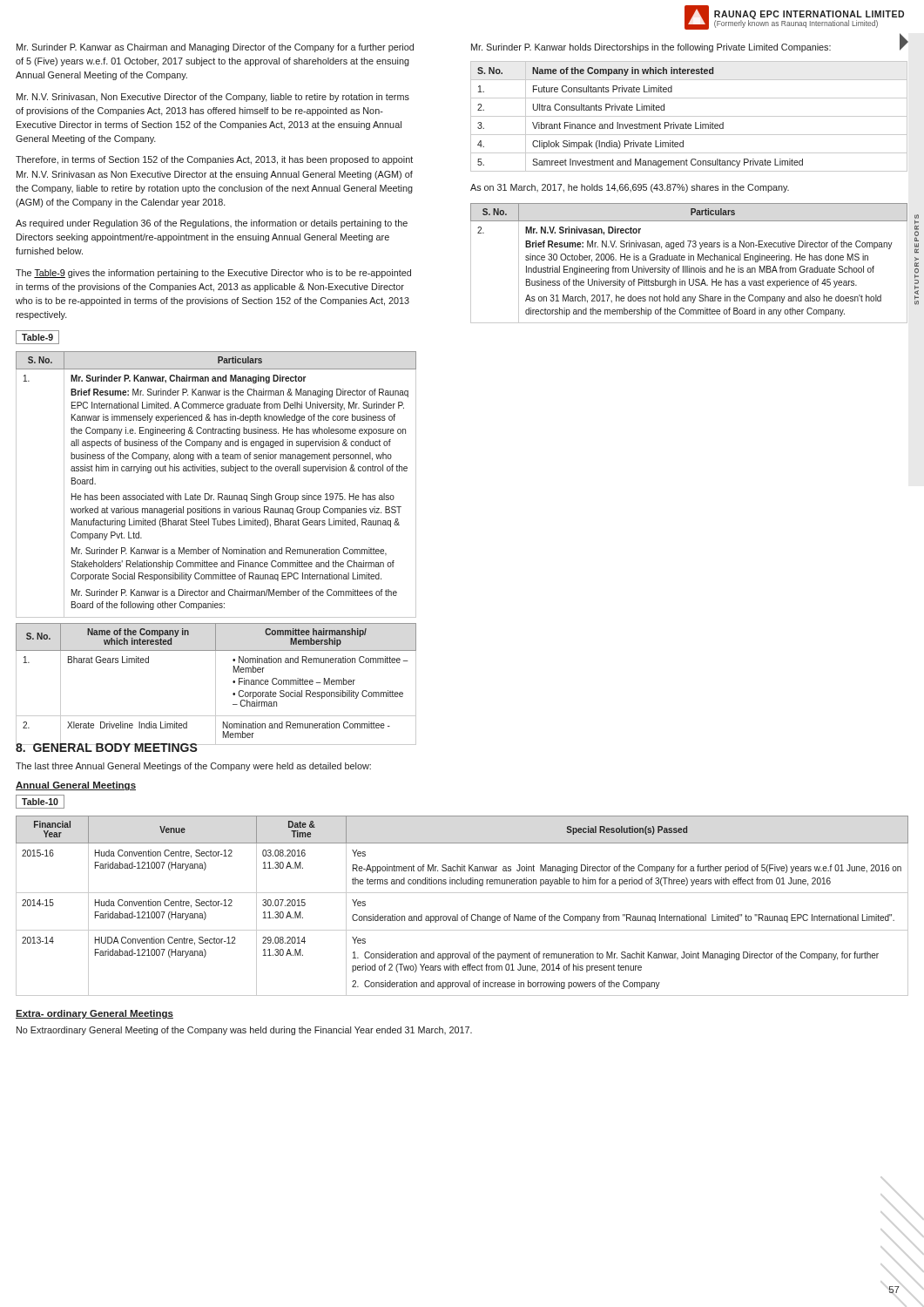Locate the block of text that opens with "Therefore, in terms of Section 152 of"
The height and width of the screenshot is (1307, 924).
214,181
